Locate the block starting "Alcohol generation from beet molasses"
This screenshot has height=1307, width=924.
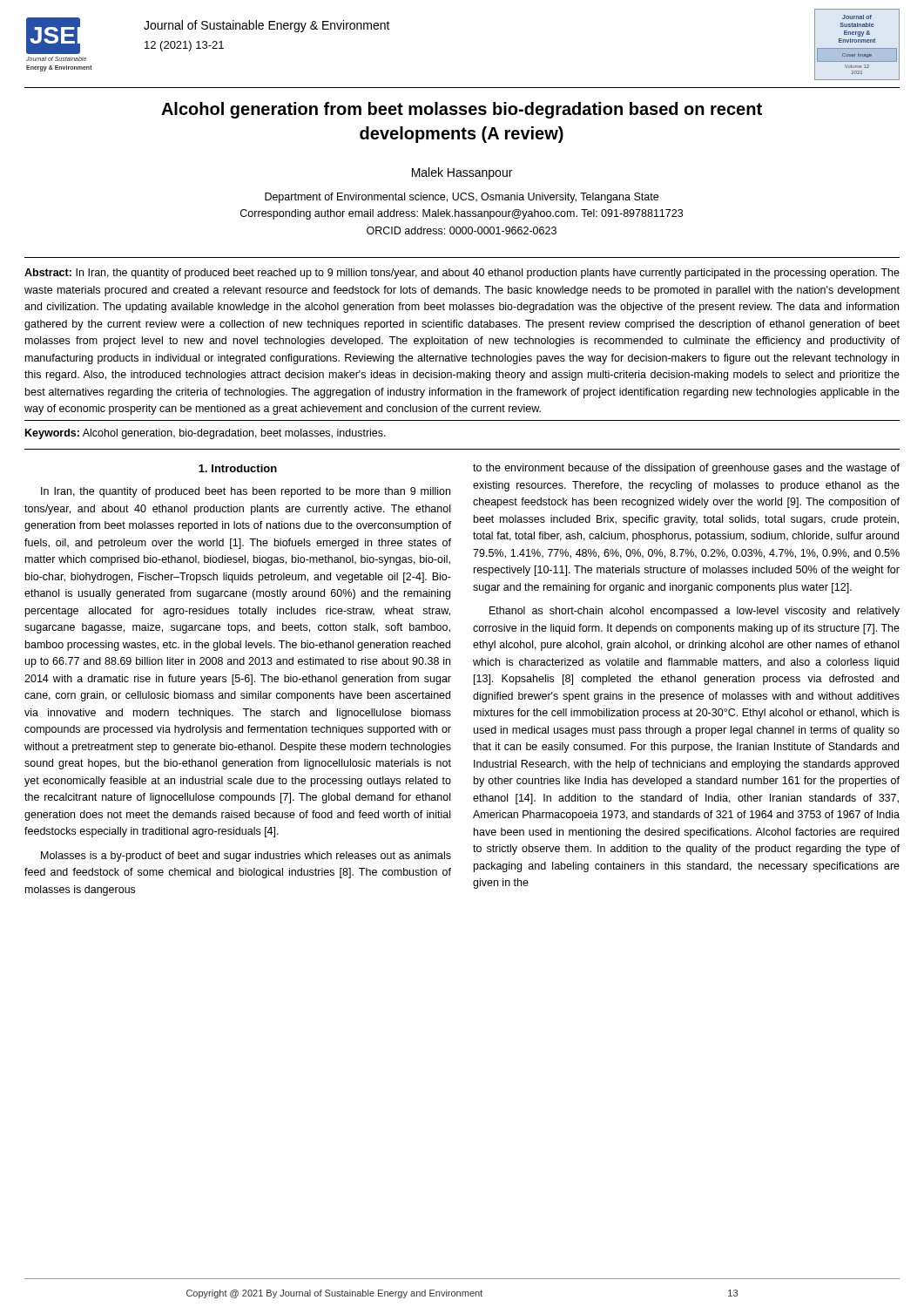point(462,121)
